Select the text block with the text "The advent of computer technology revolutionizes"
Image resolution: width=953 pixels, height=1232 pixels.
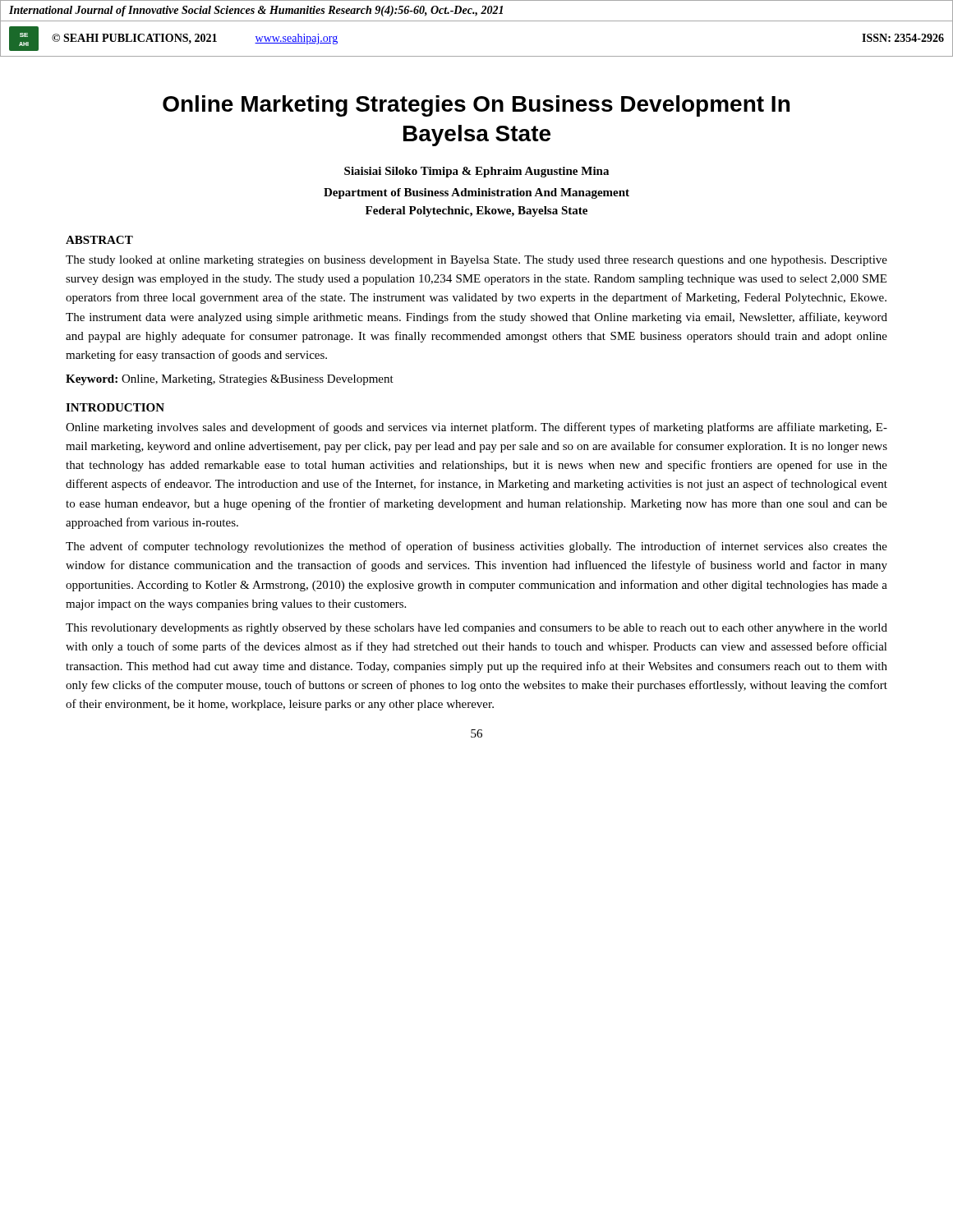pyautogui.click(x=476, y=575)
